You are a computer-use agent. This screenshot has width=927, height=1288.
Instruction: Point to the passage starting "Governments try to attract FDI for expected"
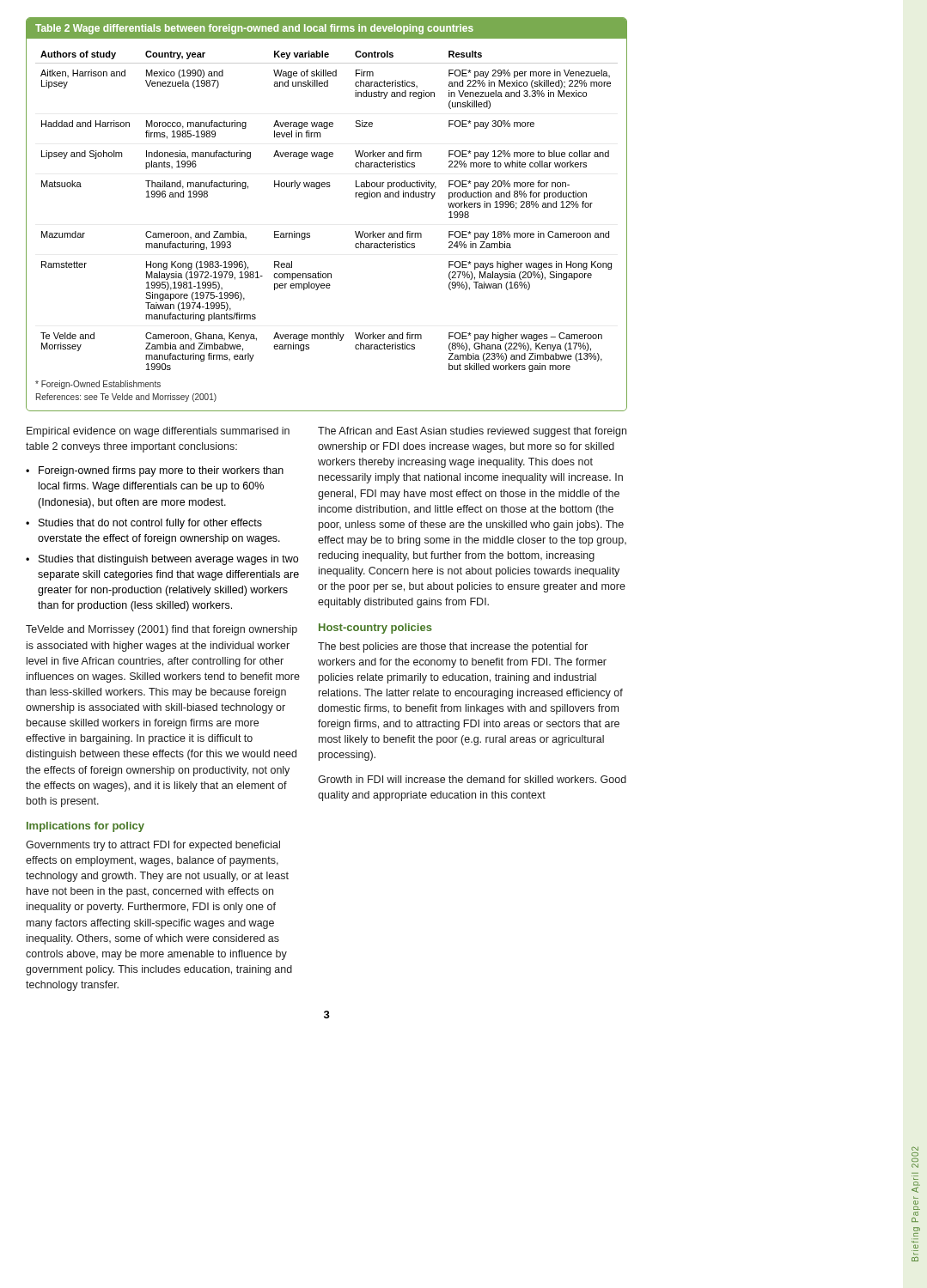pyautogui.click(x=159, y=915)
